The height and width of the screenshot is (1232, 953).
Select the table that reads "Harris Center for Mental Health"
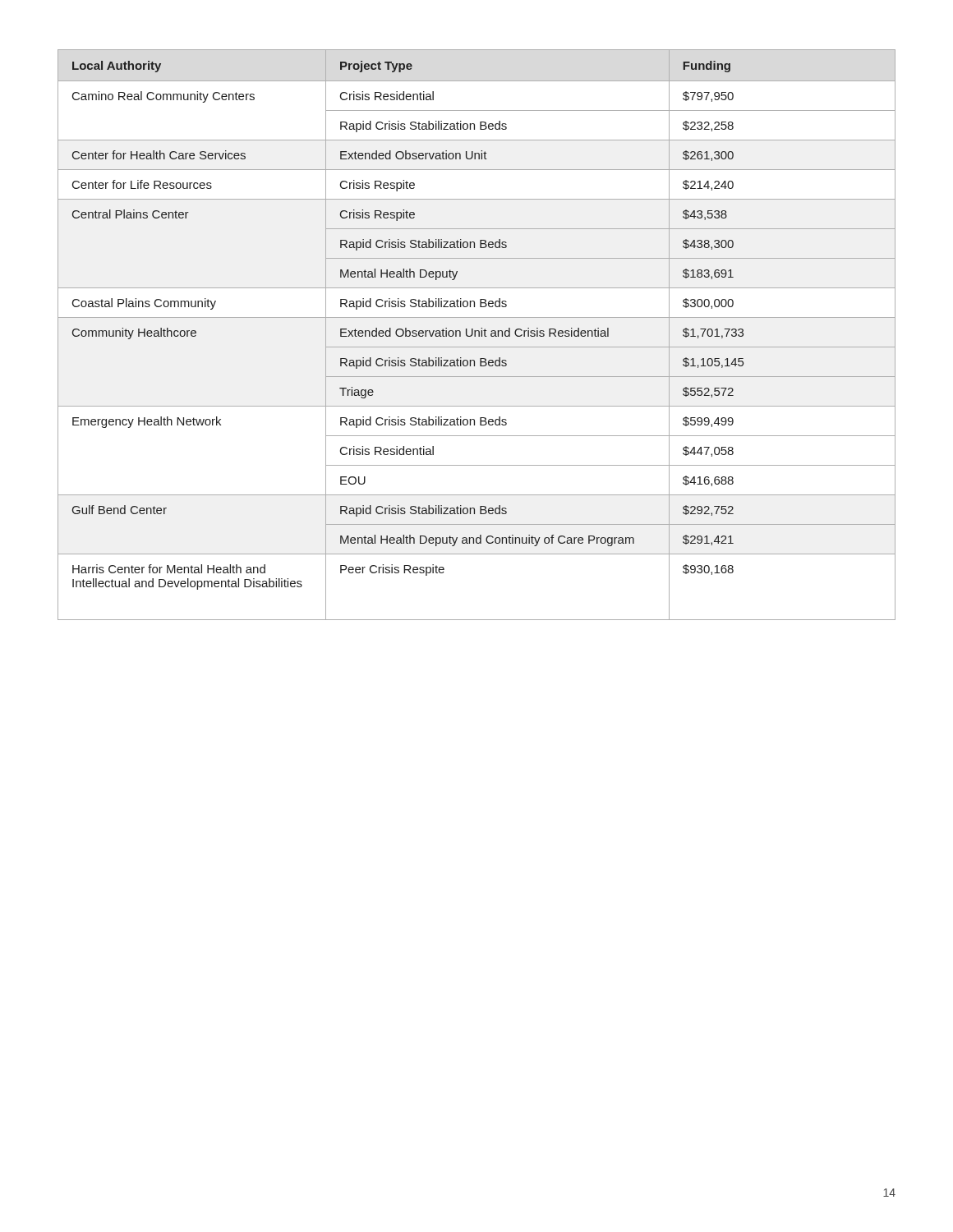[476, 335]
